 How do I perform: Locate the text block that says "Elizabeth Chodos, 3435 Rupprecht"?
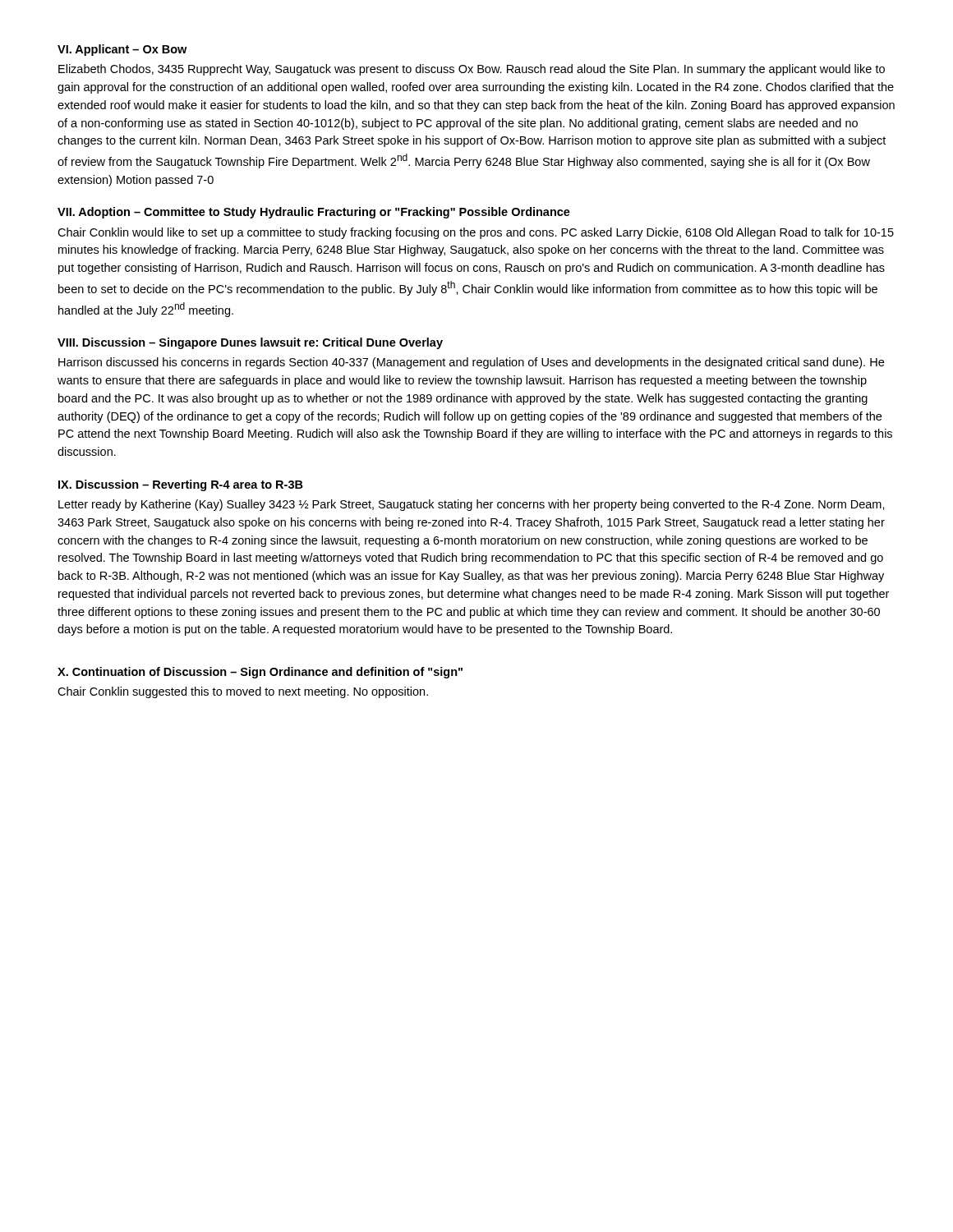(x=476, y=124)
